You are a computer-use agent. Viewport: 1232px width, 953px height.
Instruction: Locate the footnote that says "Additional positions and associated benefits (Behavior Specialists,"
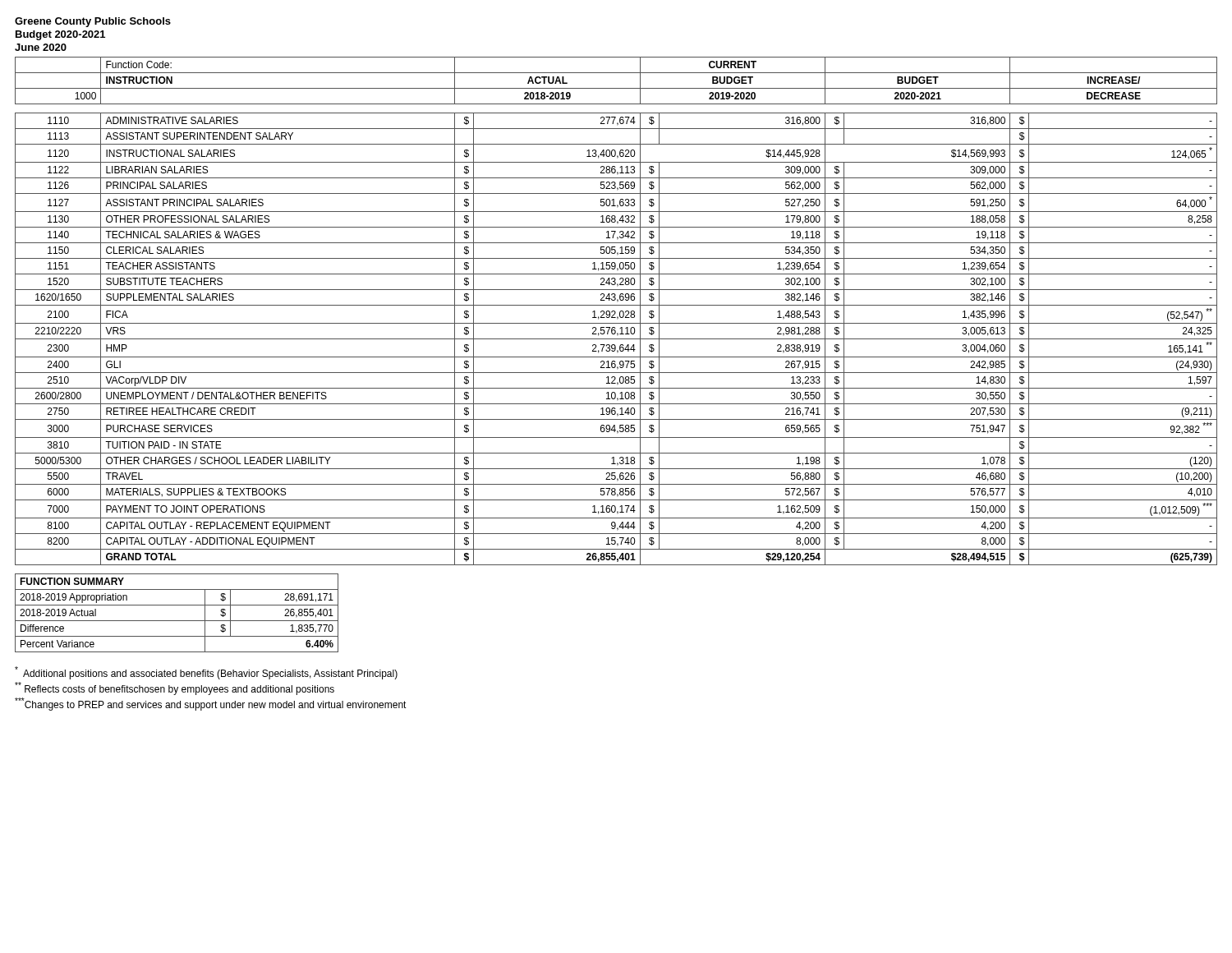pos(206,672)
